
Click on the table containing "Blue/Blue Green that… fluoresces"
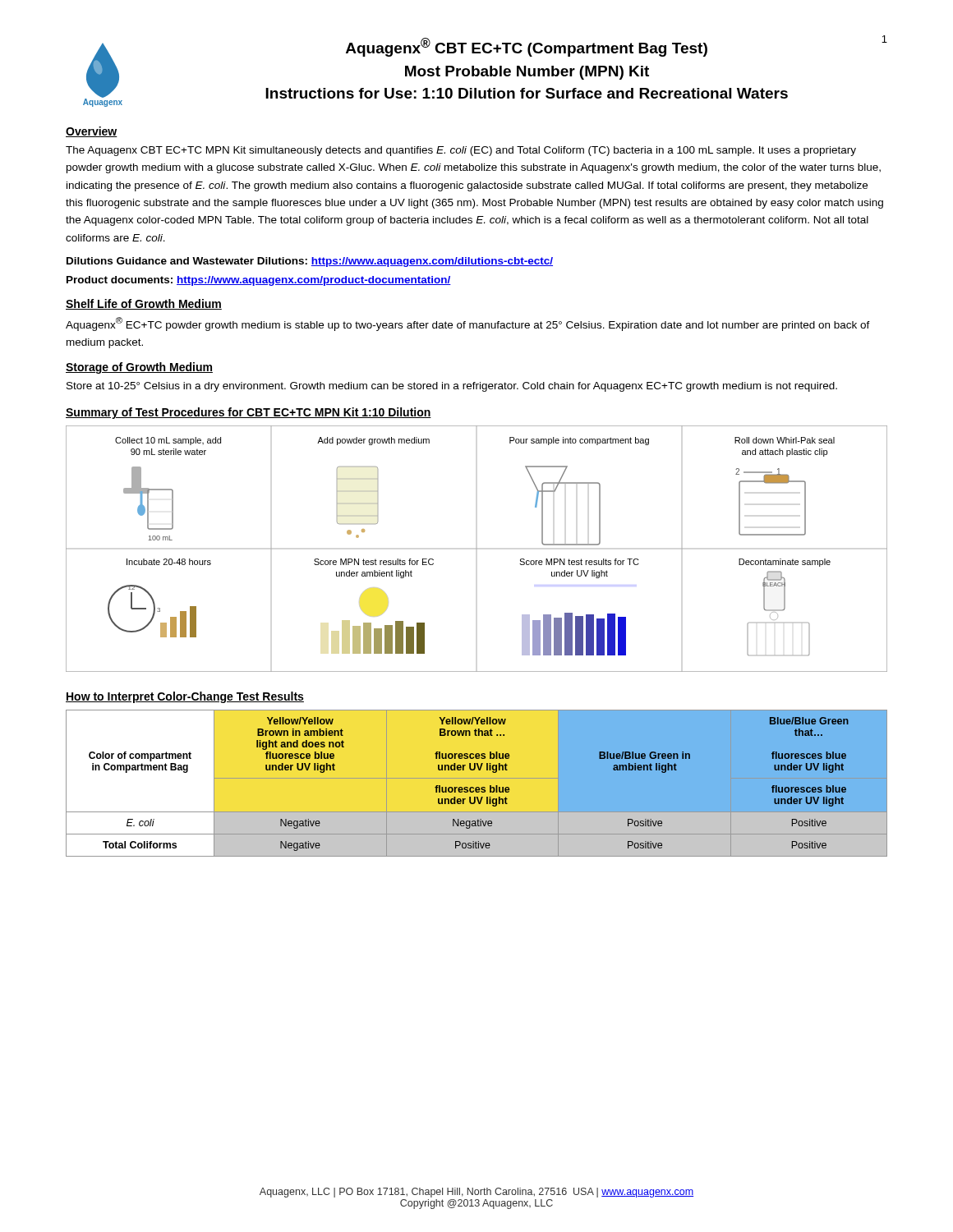476,783
